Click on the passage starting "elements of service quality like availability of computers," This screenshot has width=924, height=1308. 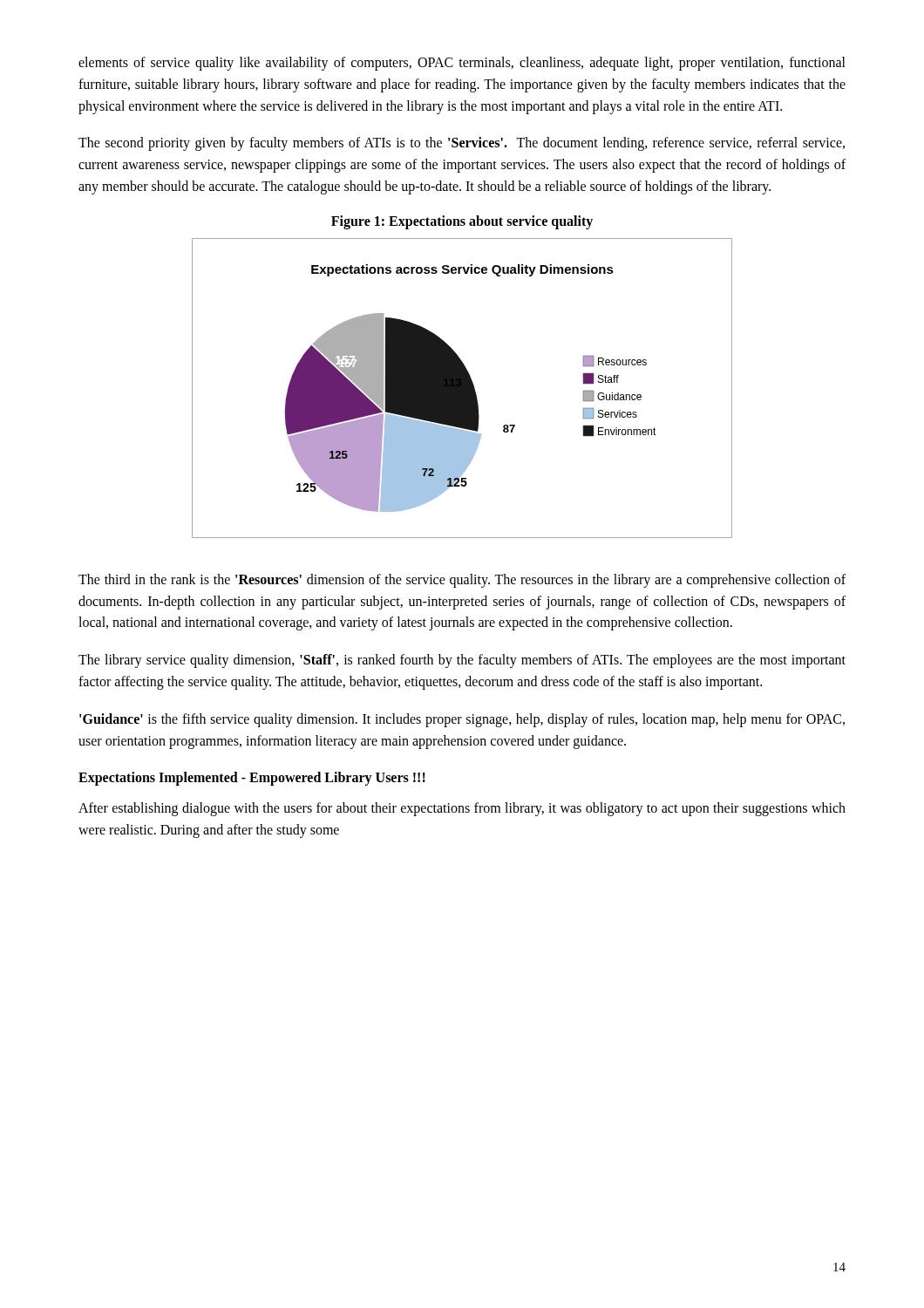tap(462, 84)
